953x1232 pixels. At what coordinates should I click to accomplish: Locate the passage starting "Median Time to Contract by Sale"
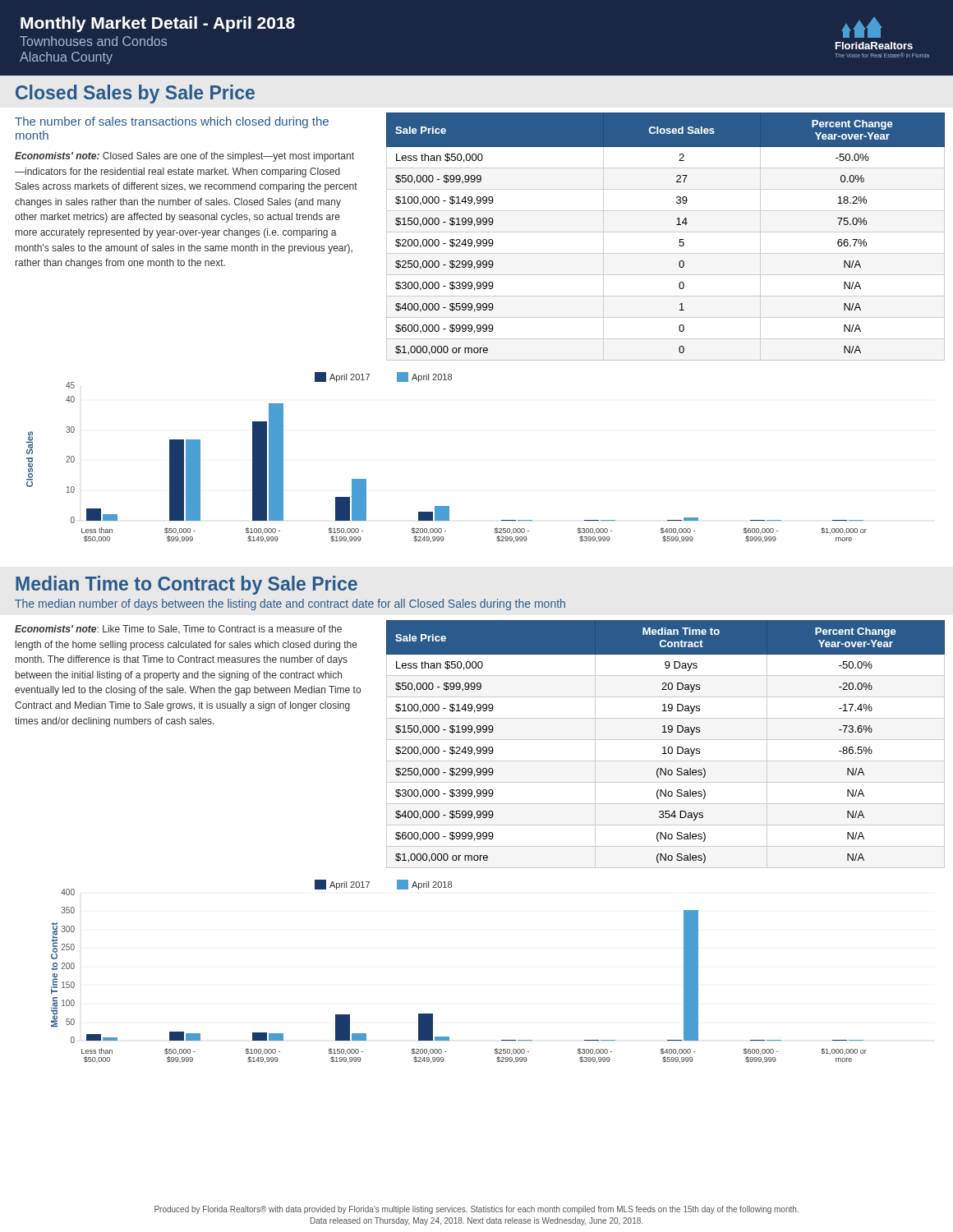coord(186,584)
